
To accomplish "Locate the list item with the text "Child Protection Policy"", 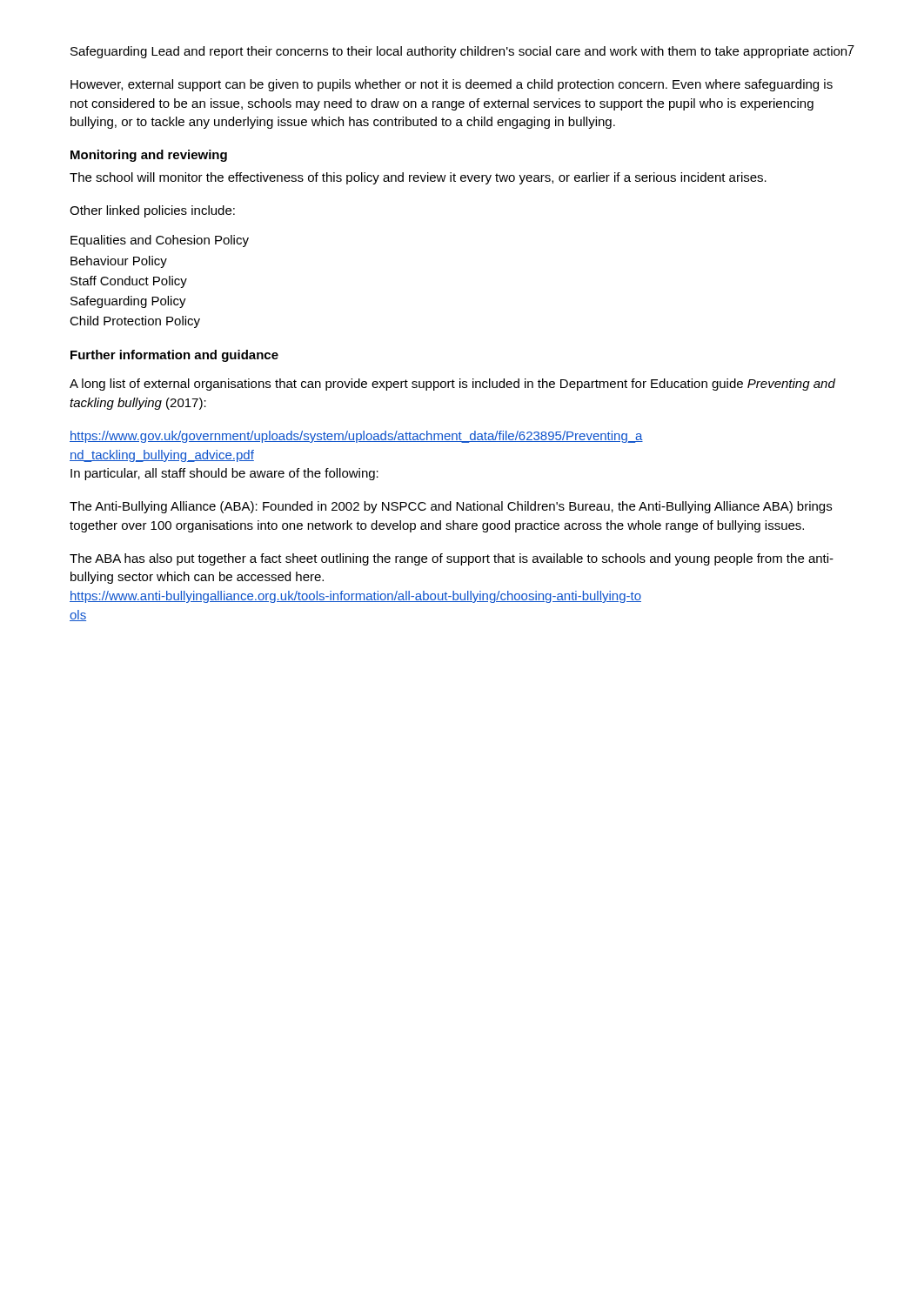I will click(x=135, y=321).
